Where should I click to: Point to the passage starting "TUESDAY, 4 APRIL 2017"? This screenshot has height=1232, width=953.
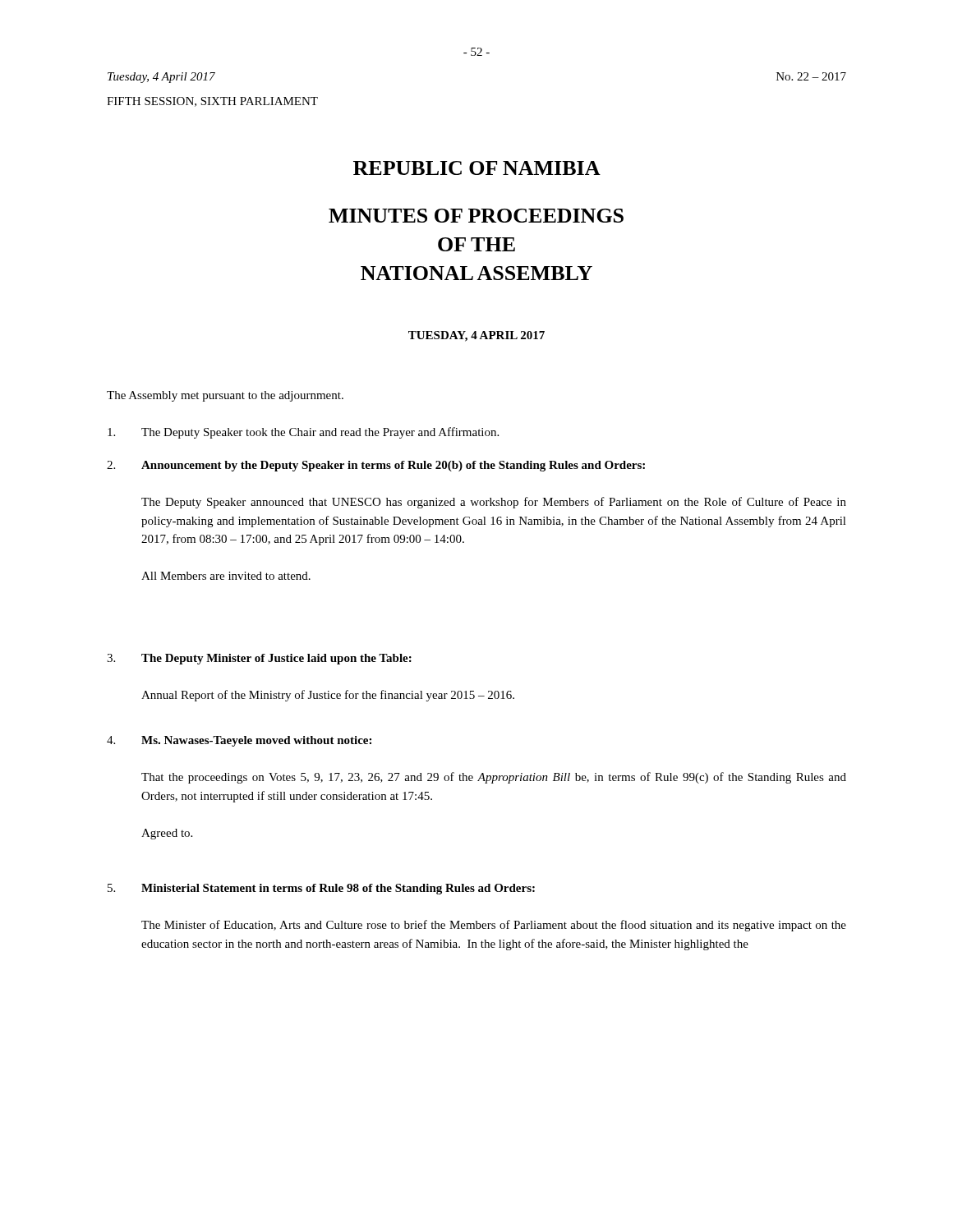[x=476, y=335]
